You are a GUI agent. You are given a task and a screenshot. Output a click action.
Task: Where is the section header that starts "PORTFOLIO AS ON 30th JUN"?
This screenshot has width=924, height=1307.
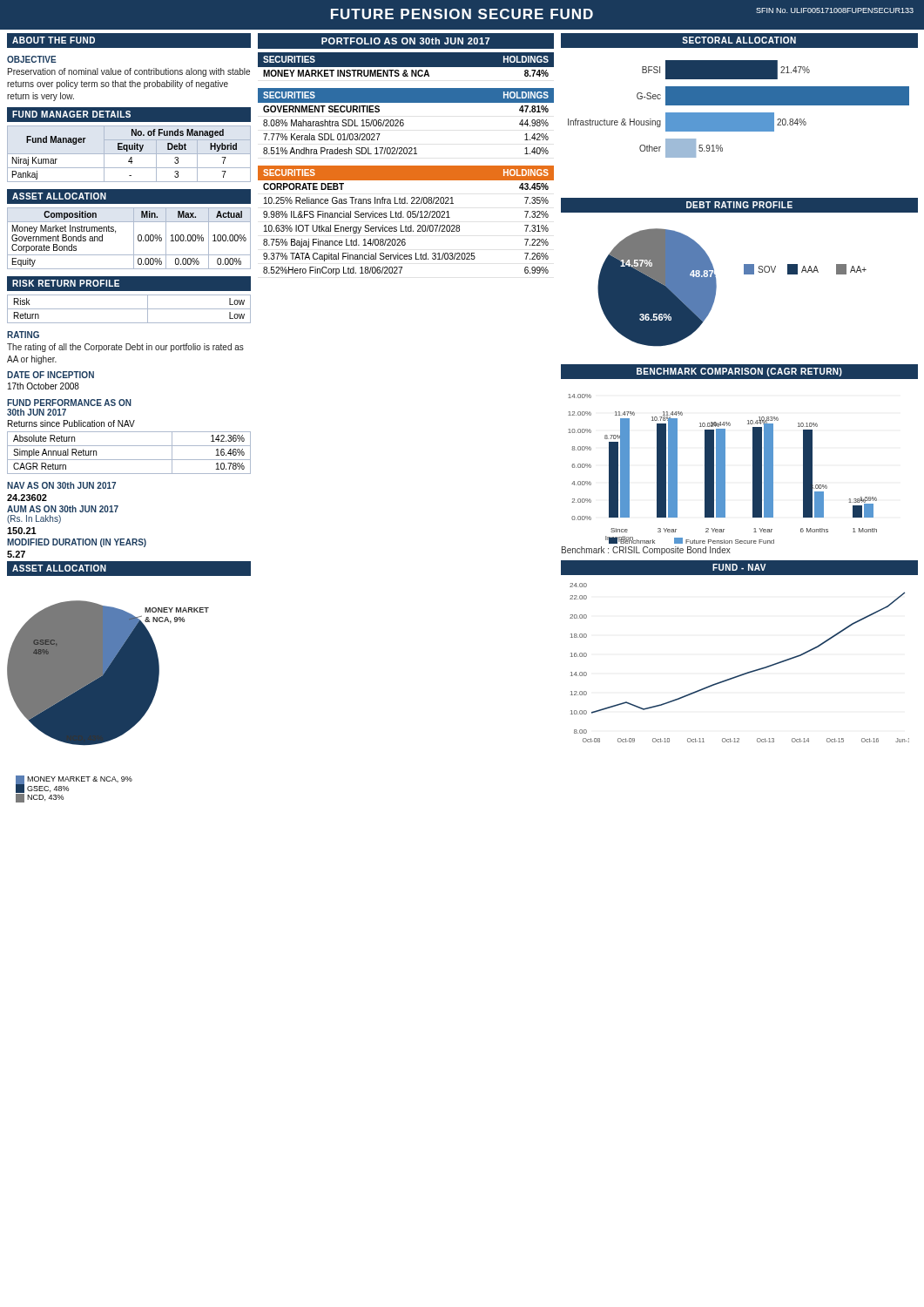tap(406, 41)
